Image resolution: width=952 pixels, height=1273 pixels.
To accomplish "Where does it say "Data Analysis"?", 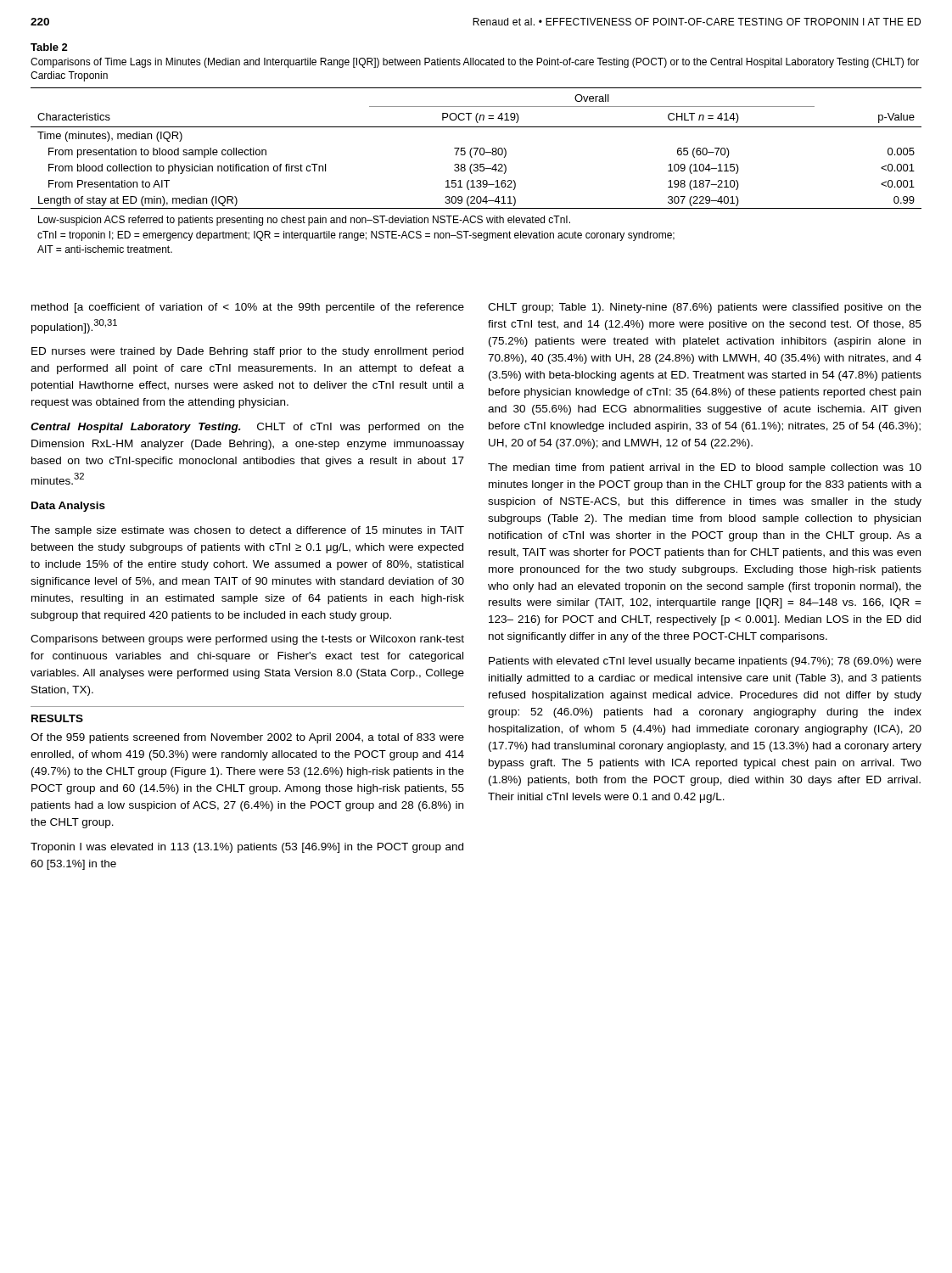I will [68, 505].
